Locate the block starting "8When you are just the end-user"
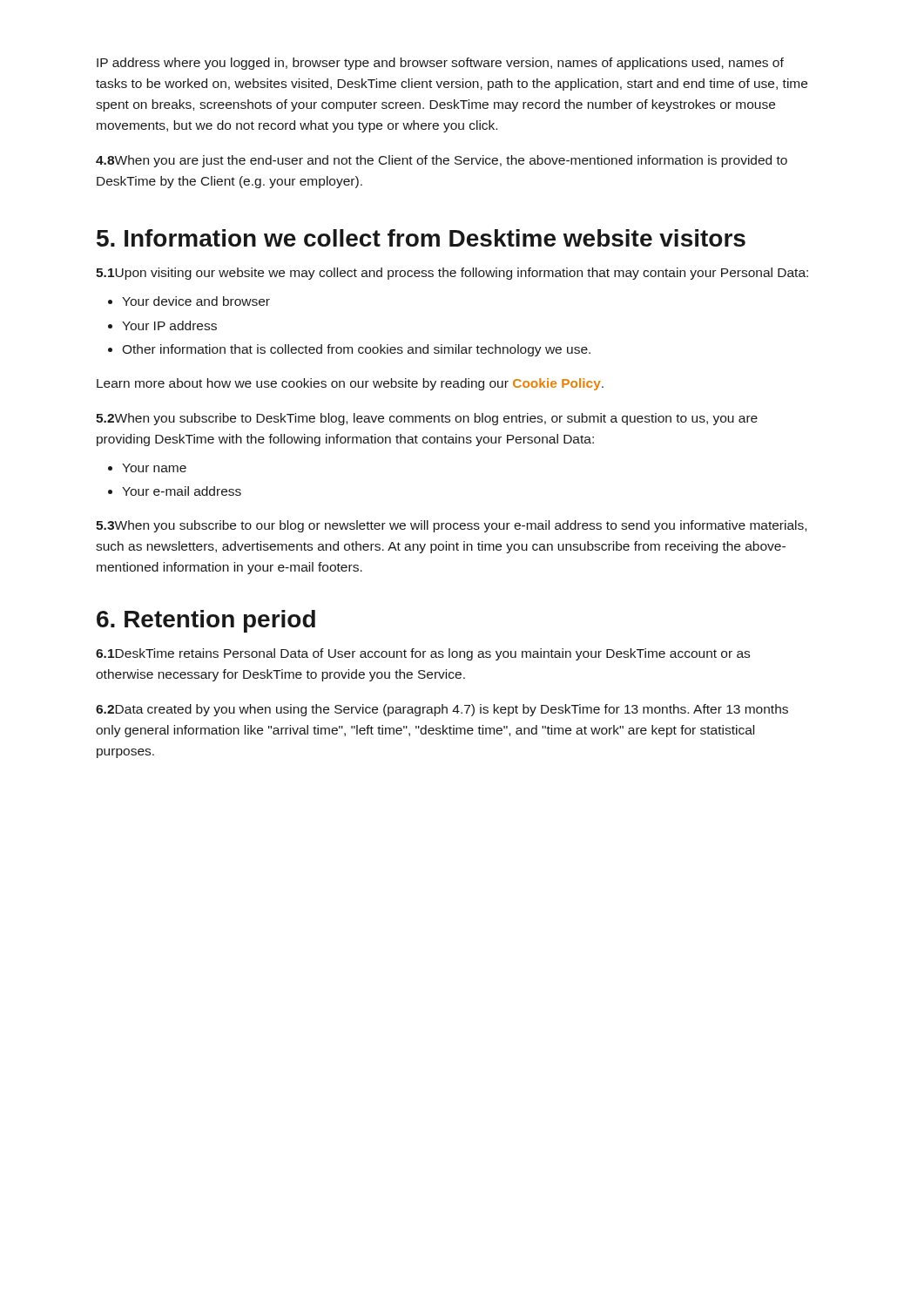 442,170
